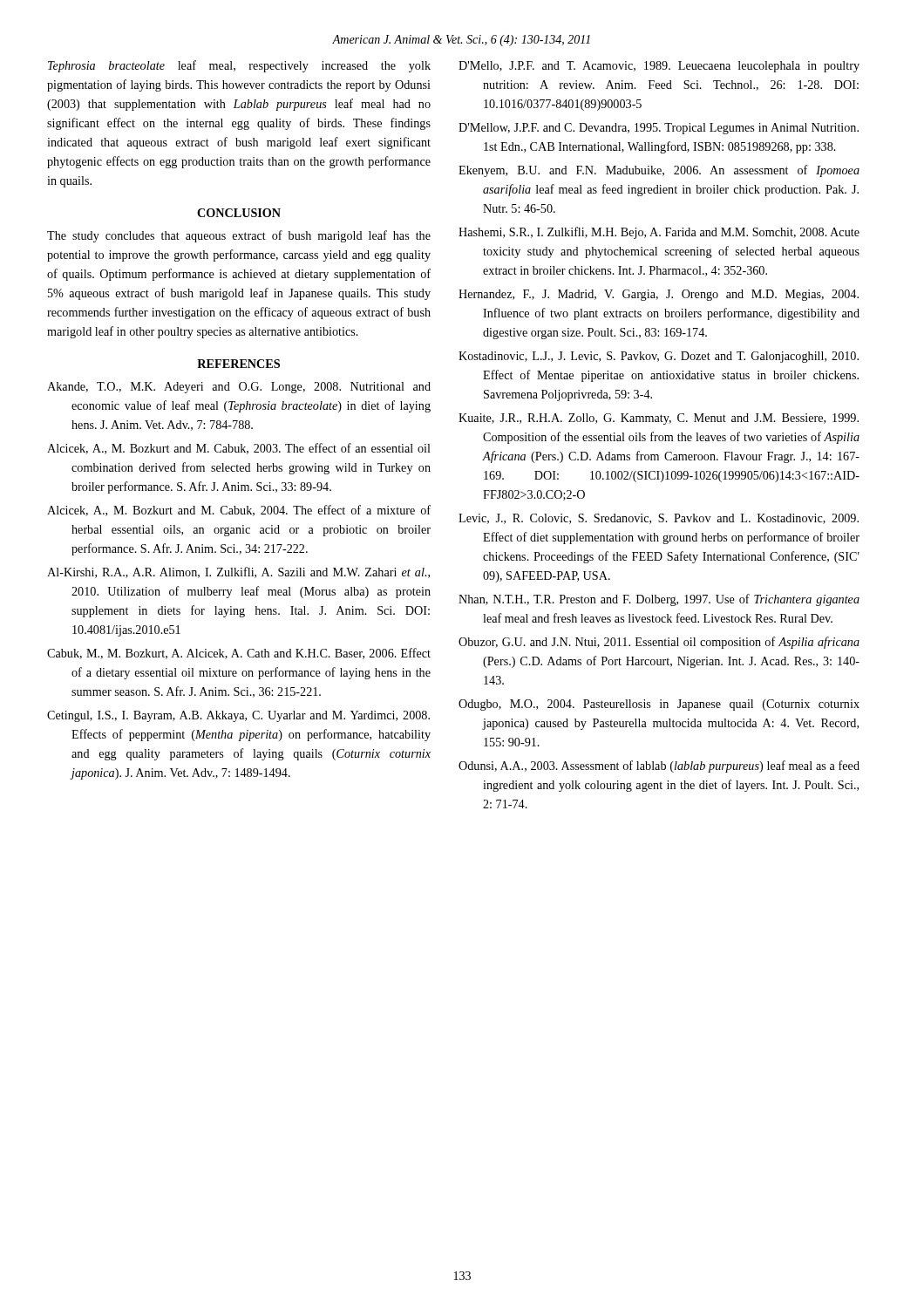Image resolution: width=924 pixels, height=1308 pixels.
Task: Locate the text block that reads "Tephrosia bracteolate leaf"
Action: click(x=239, y=123)
